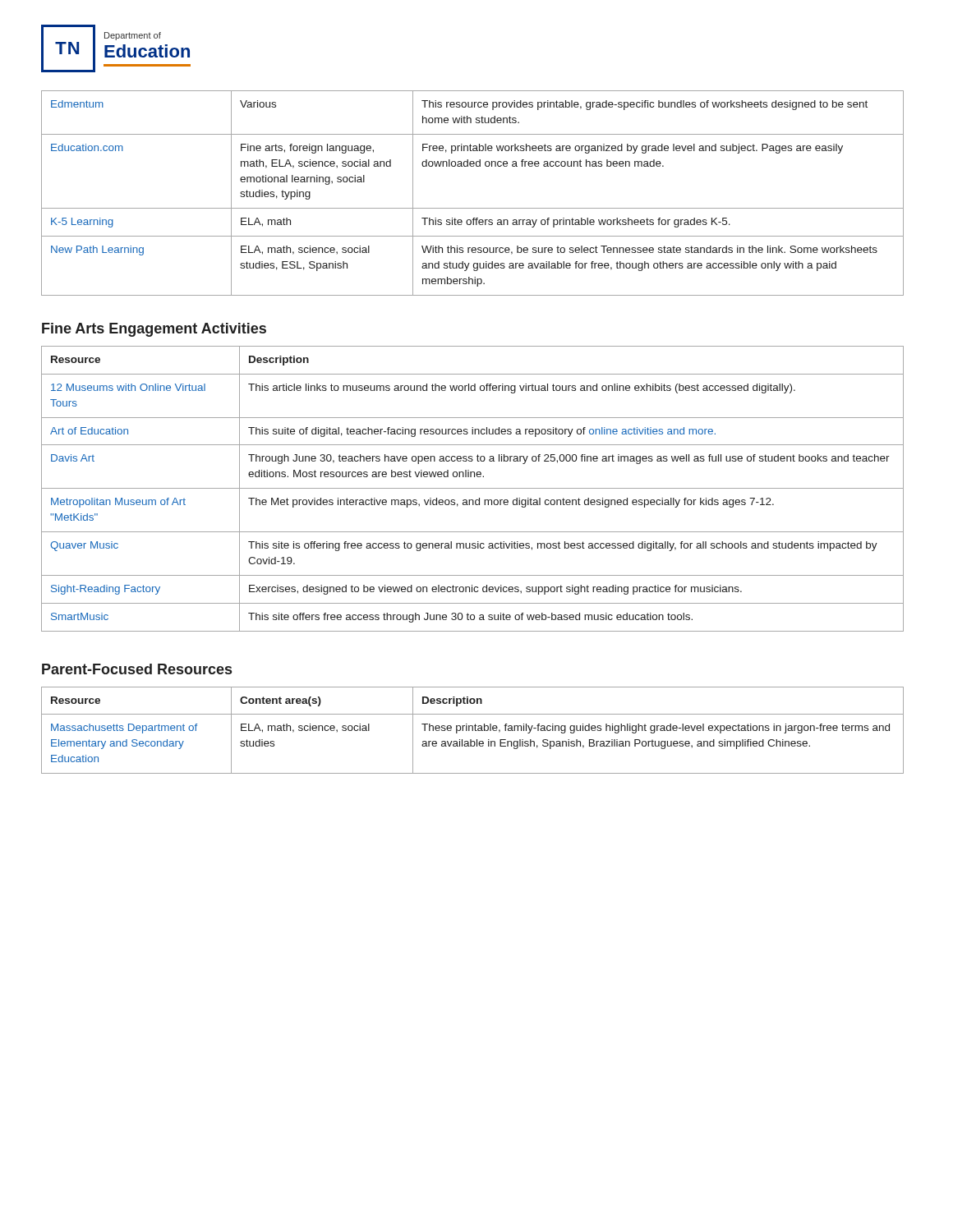Viewport: 953px width, 1232px height.
Task: Where does it say "Fine Arts Engagement Activities"?
Action: coord(154,328)
